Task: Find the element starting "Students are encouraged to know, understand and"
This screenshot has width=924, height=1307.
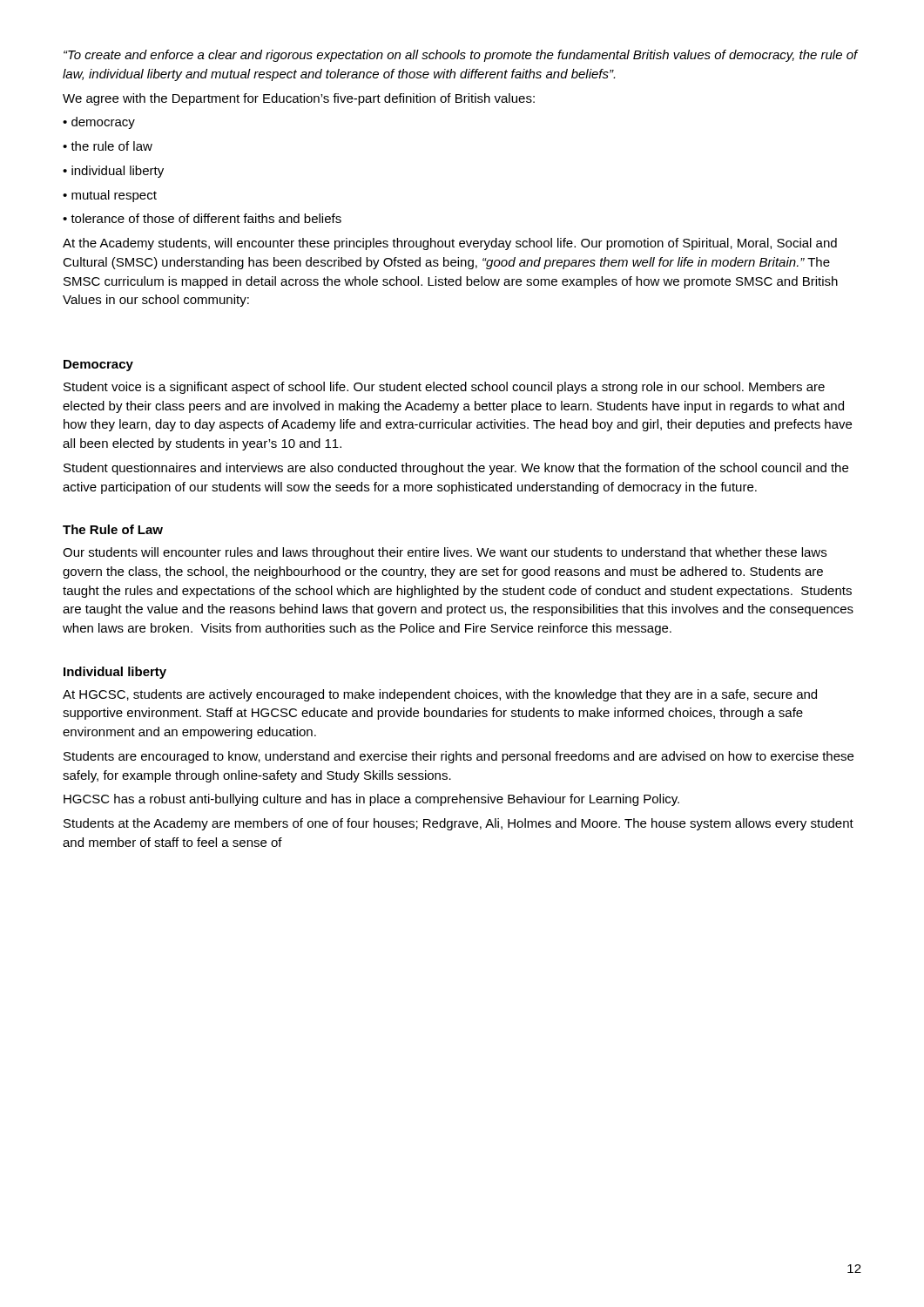Action: [x=462, y=766]
